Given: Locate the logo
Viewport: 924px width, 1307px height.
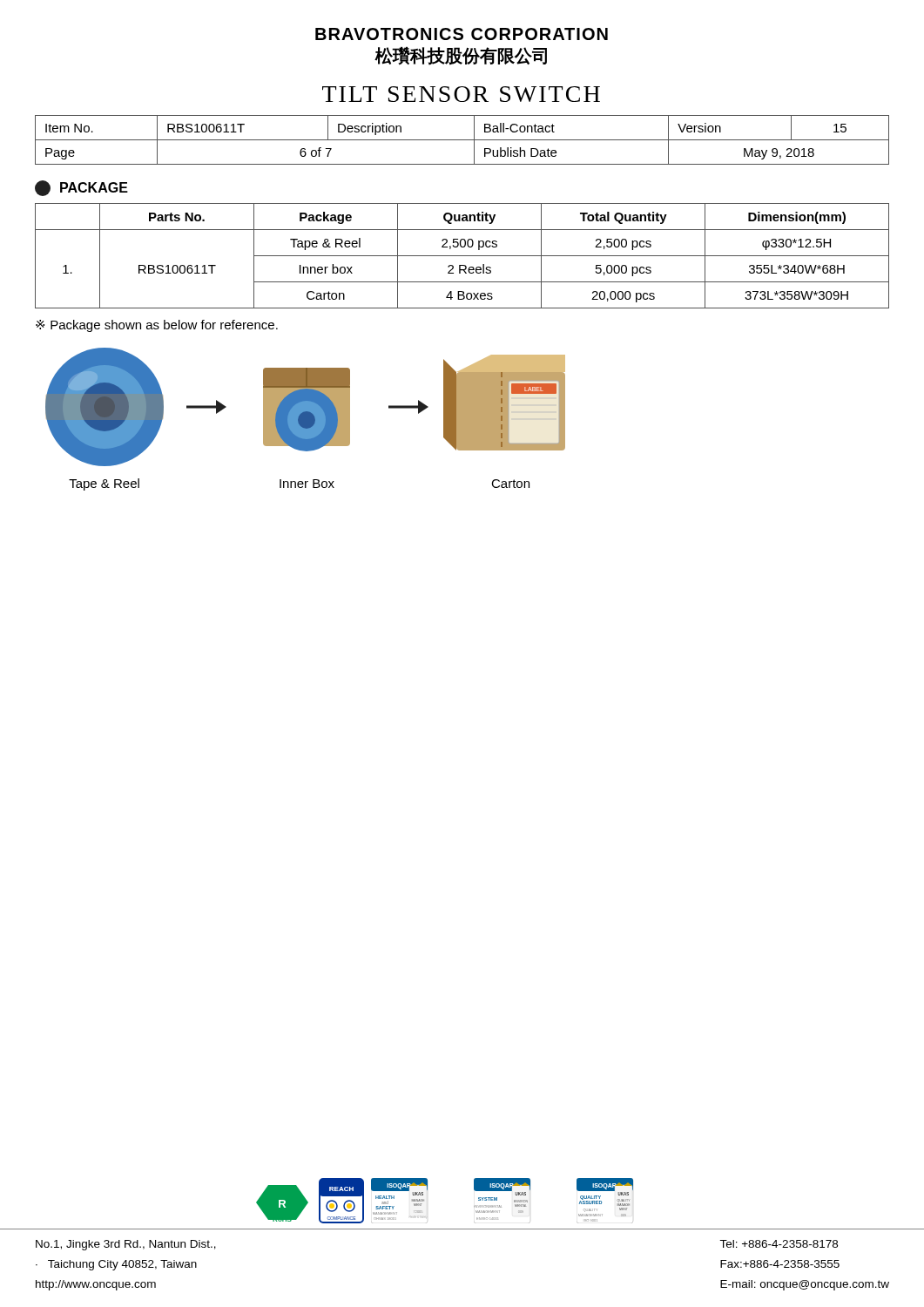Looking at the screenshot, I should [x=462, y=1196].
